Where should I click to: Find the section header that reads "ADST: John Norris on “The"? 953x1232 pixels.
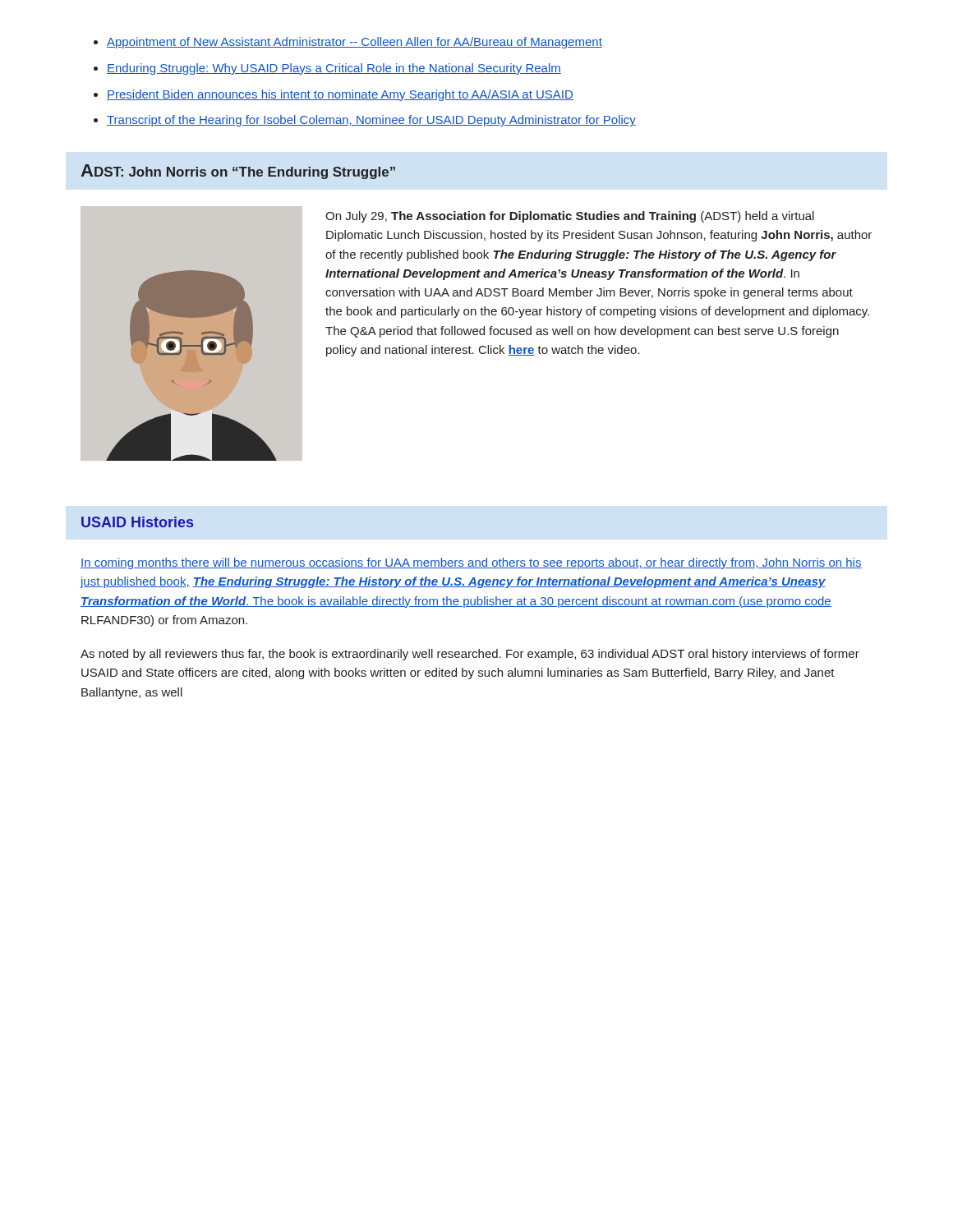(x=238, y=171)
